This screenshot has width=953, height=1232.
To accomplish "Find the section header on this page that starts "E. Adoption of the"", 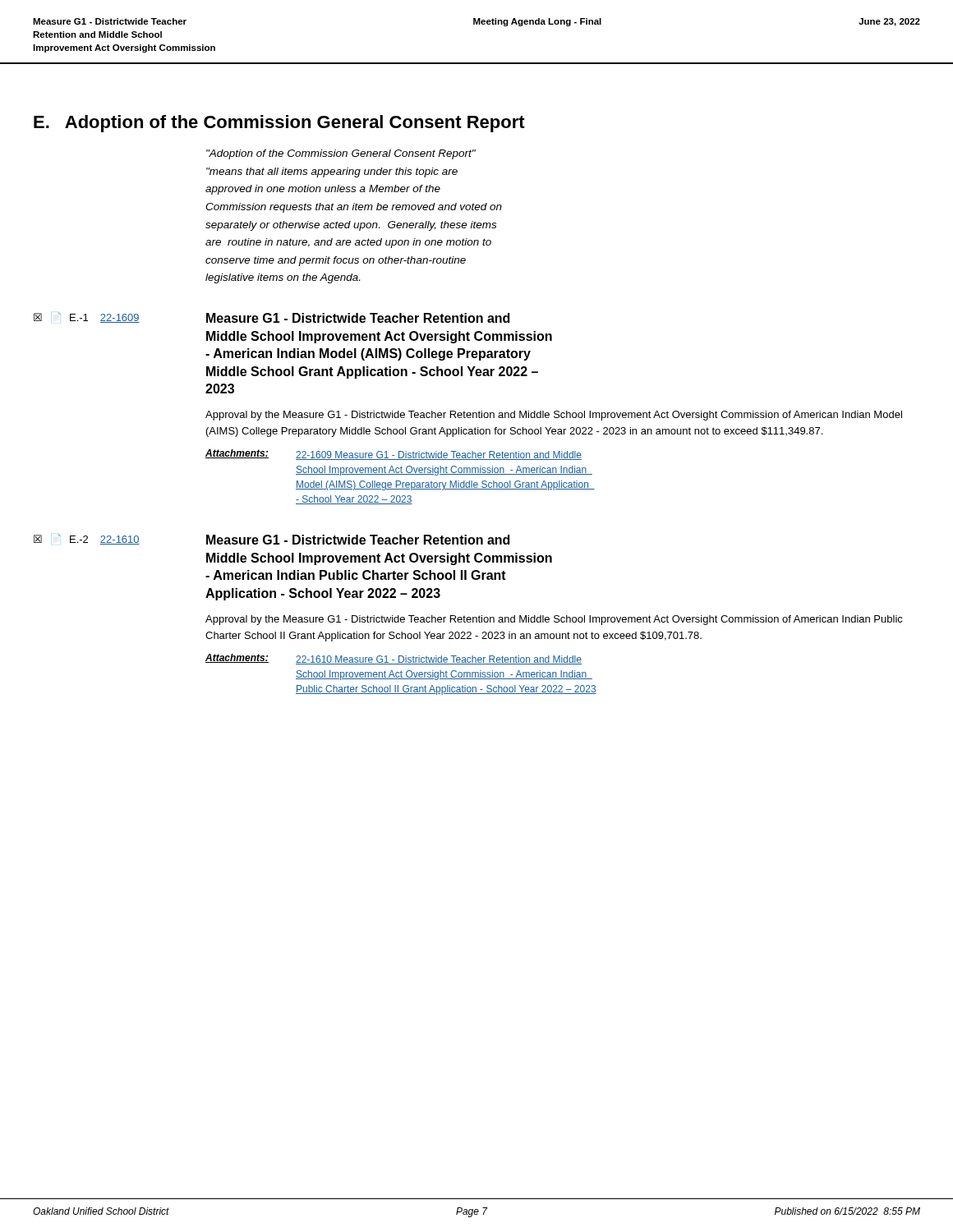I will (x=279, y=123).
